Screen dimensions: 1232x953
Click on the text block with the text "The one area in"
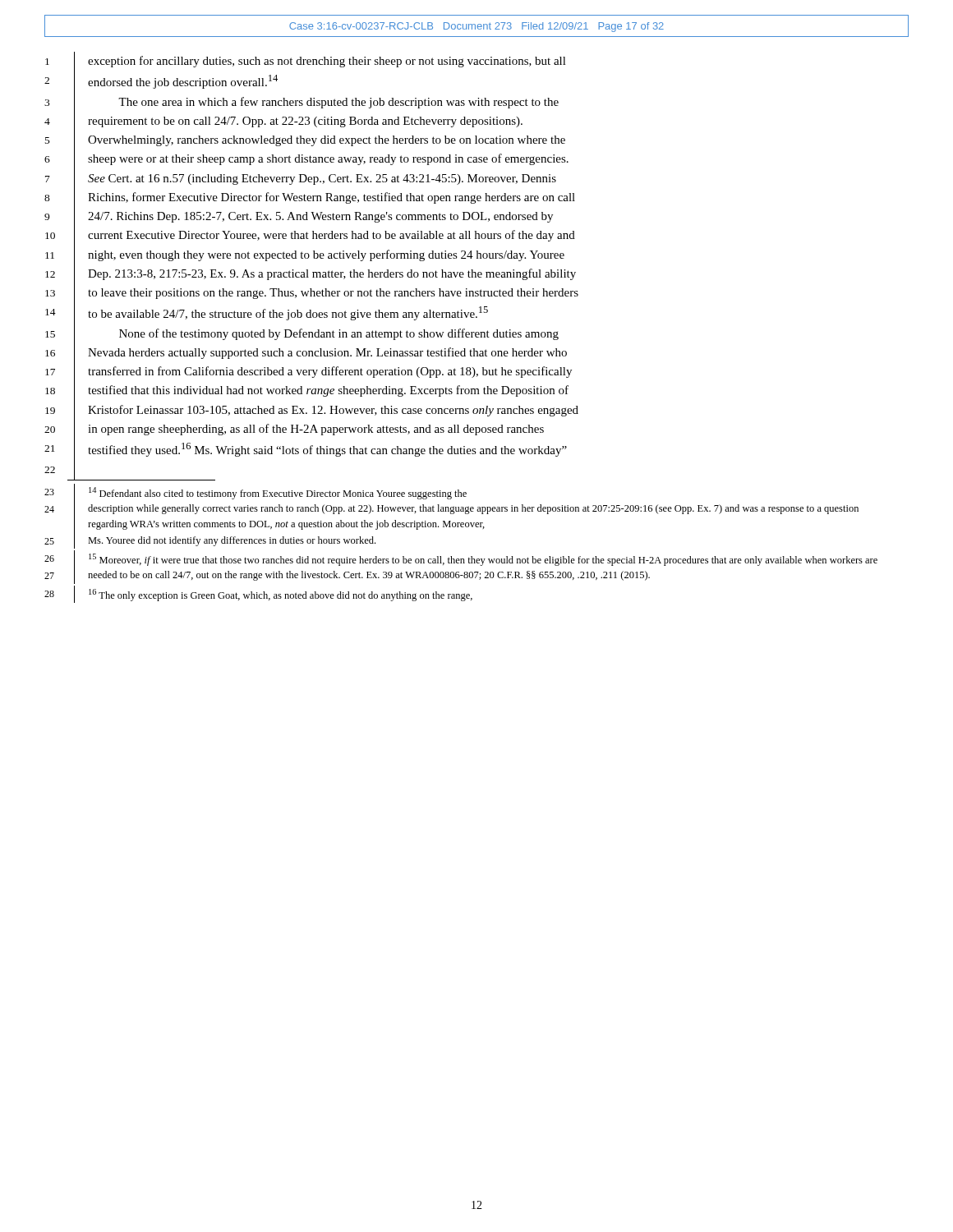(x=339, y=101)
